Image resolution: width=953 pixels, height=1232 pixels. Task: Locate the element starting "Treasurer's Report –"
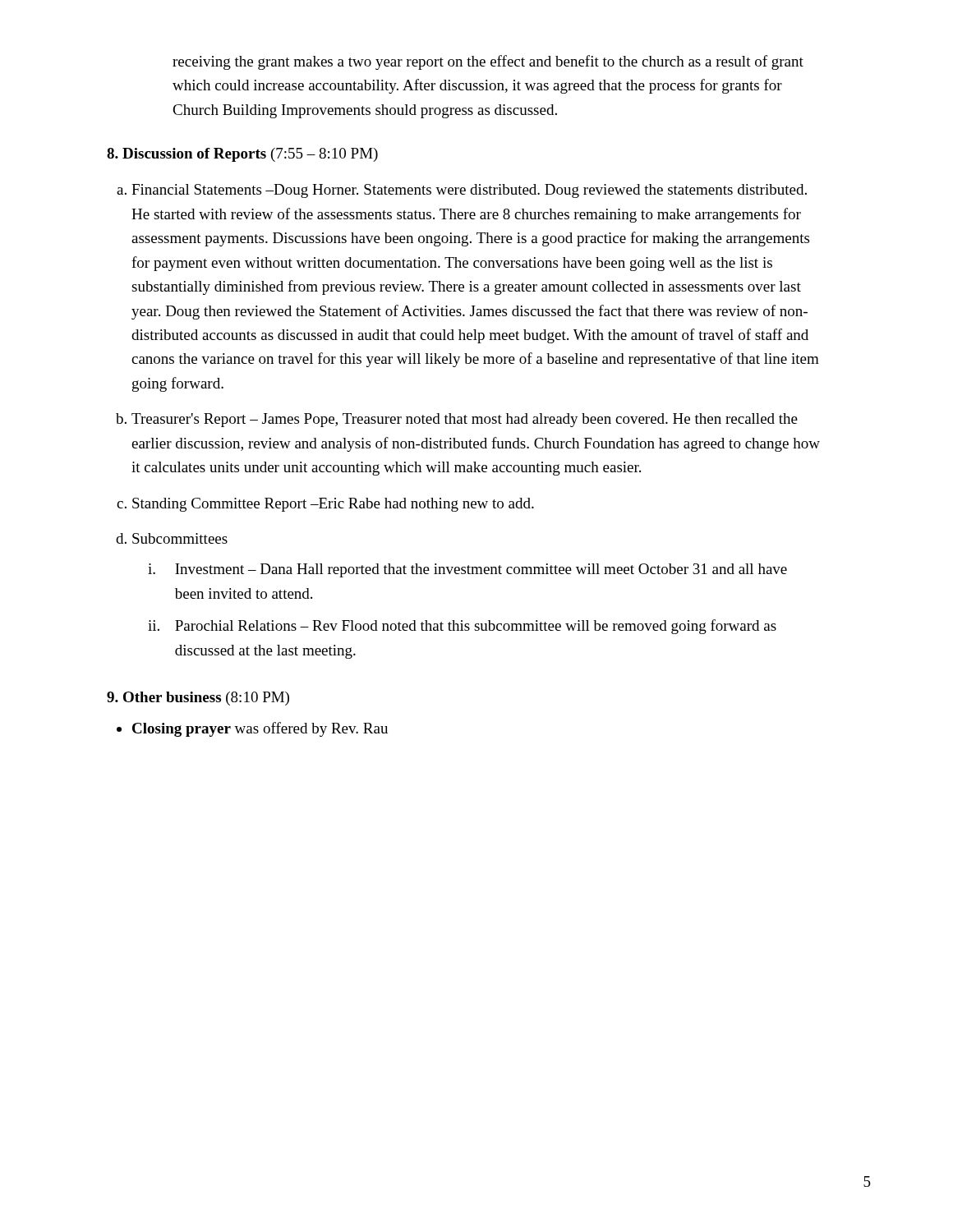tap(476, 443)
